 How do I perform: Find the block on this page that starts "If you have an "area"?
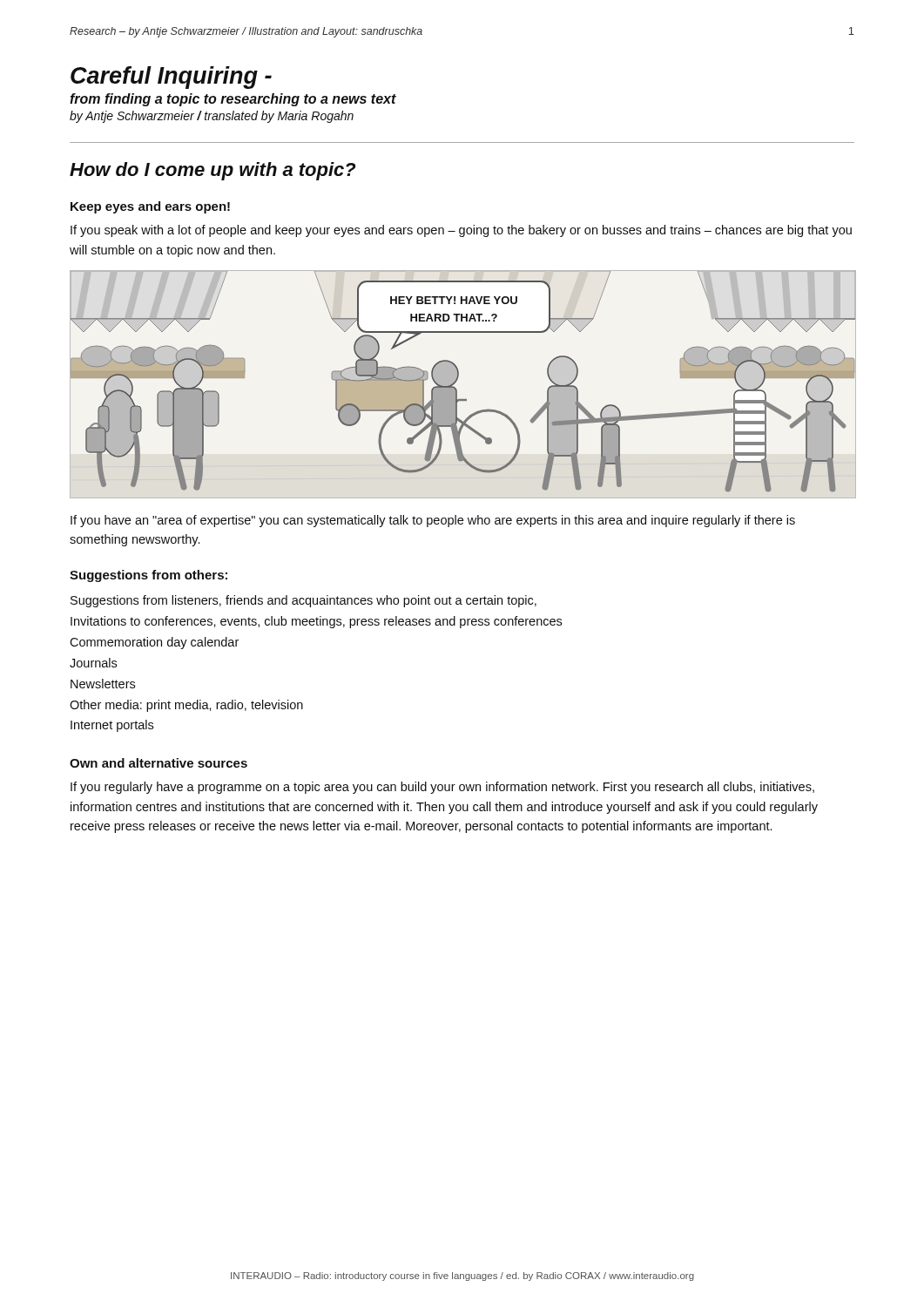click(x=462, y=530)
